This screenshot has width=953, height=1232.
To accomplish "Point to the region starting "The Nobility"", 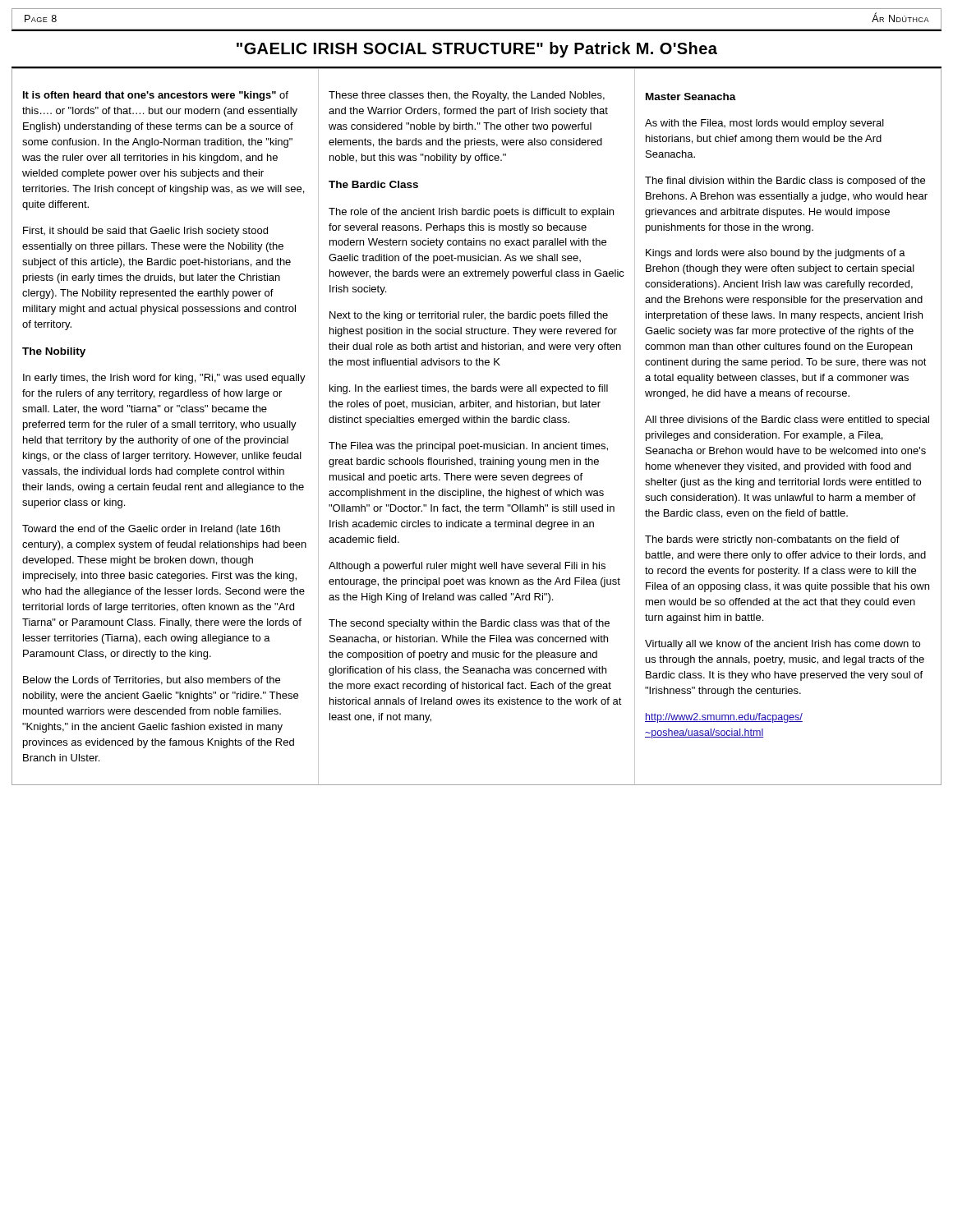I will [x=54, y=352].
